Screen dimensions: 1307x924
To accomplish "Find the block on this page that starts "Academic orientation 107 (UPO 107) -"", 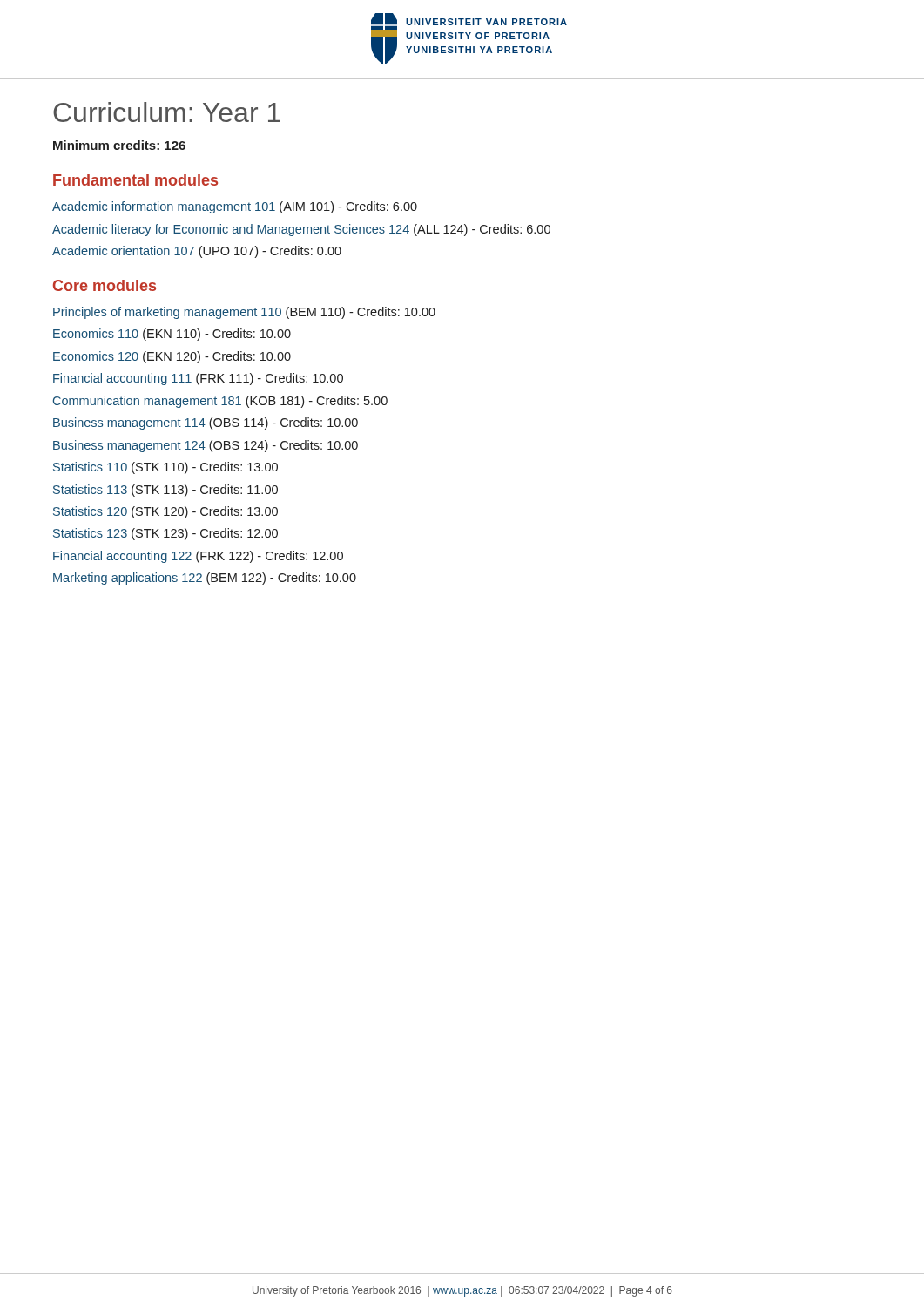I will tap(197, 251).
